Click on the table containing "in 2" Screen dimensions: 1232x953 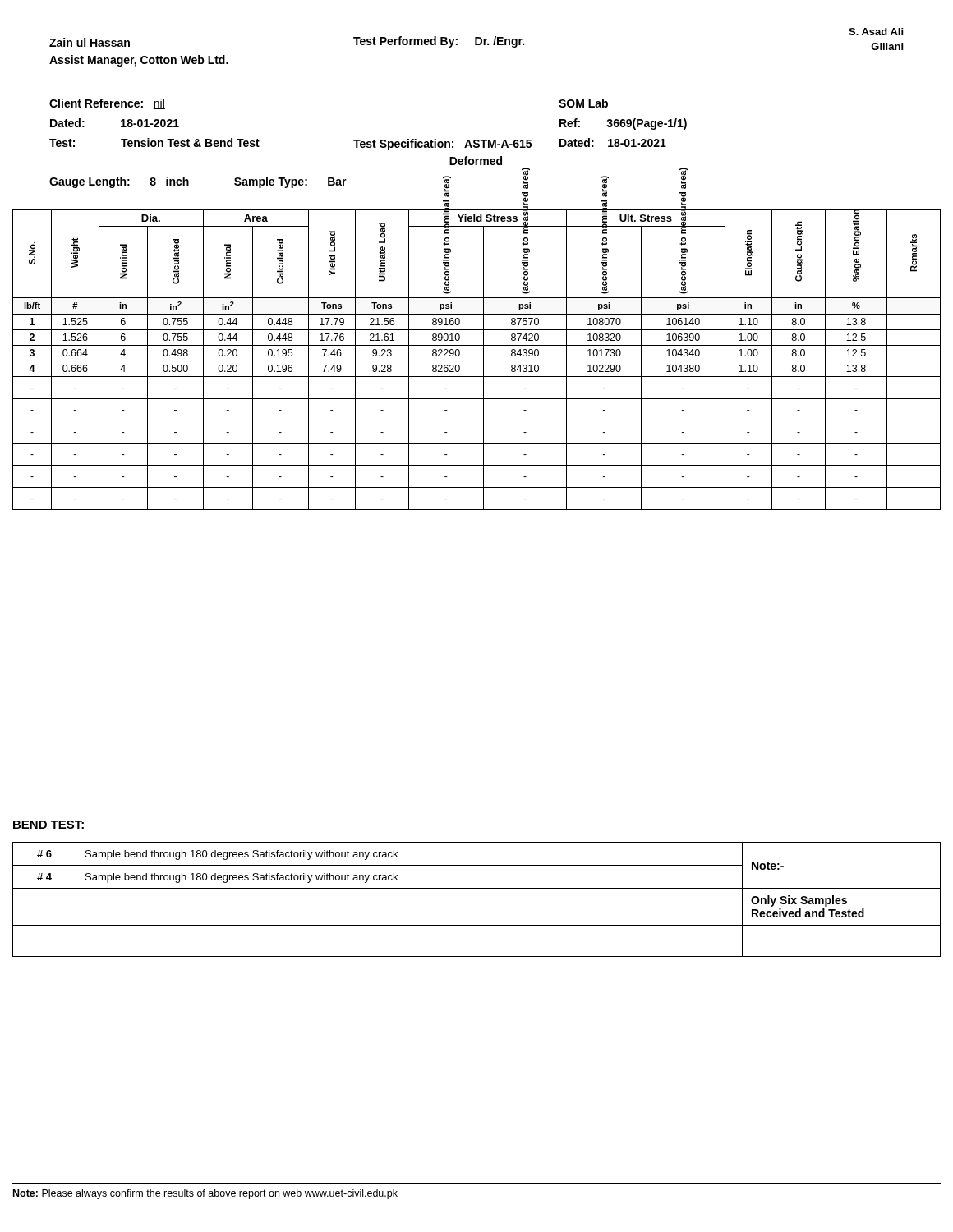[x=476, y=360]
